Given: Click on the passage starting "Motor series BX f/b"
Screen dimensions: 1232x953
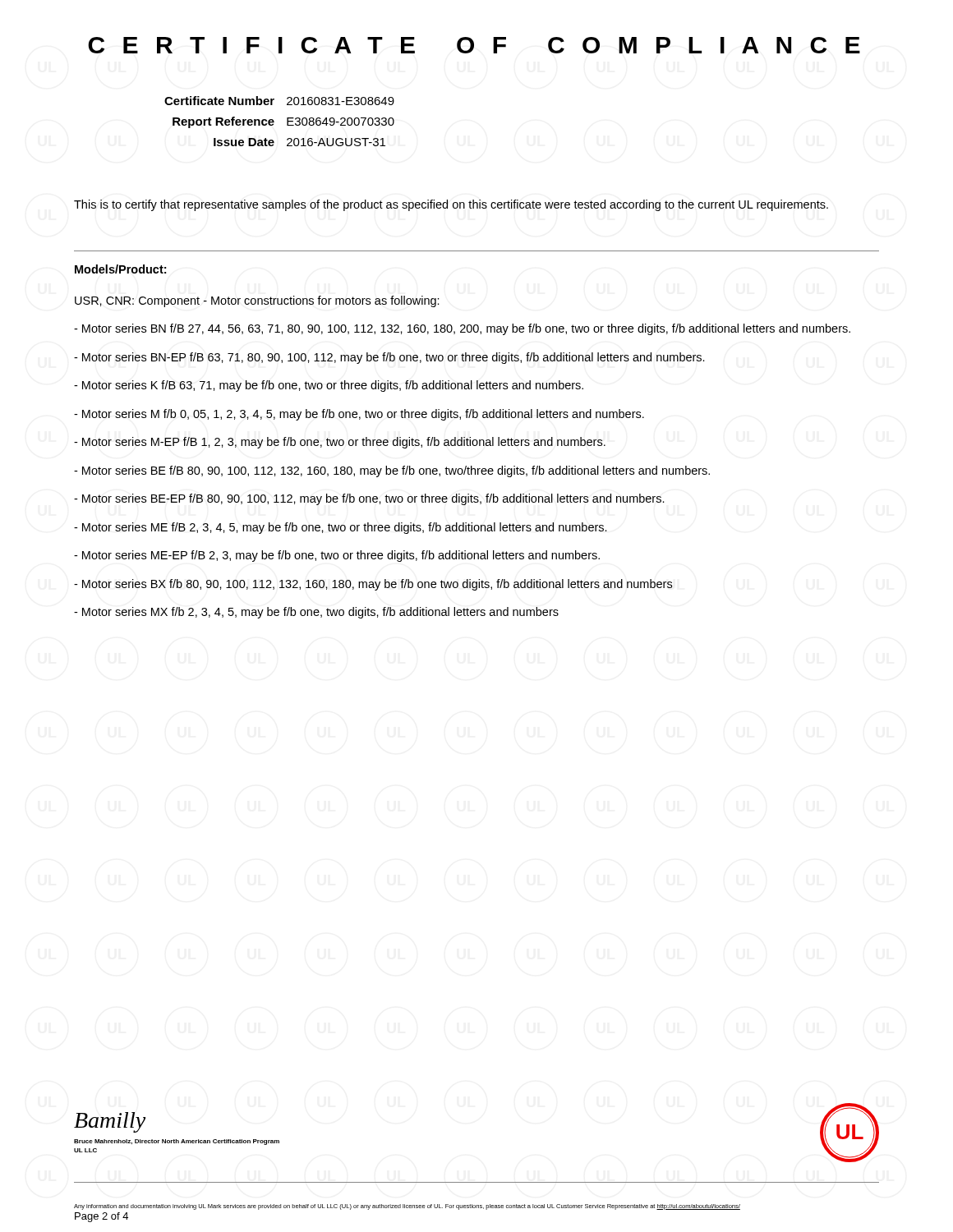Looking at the screenshot, I should pos(373,584).
